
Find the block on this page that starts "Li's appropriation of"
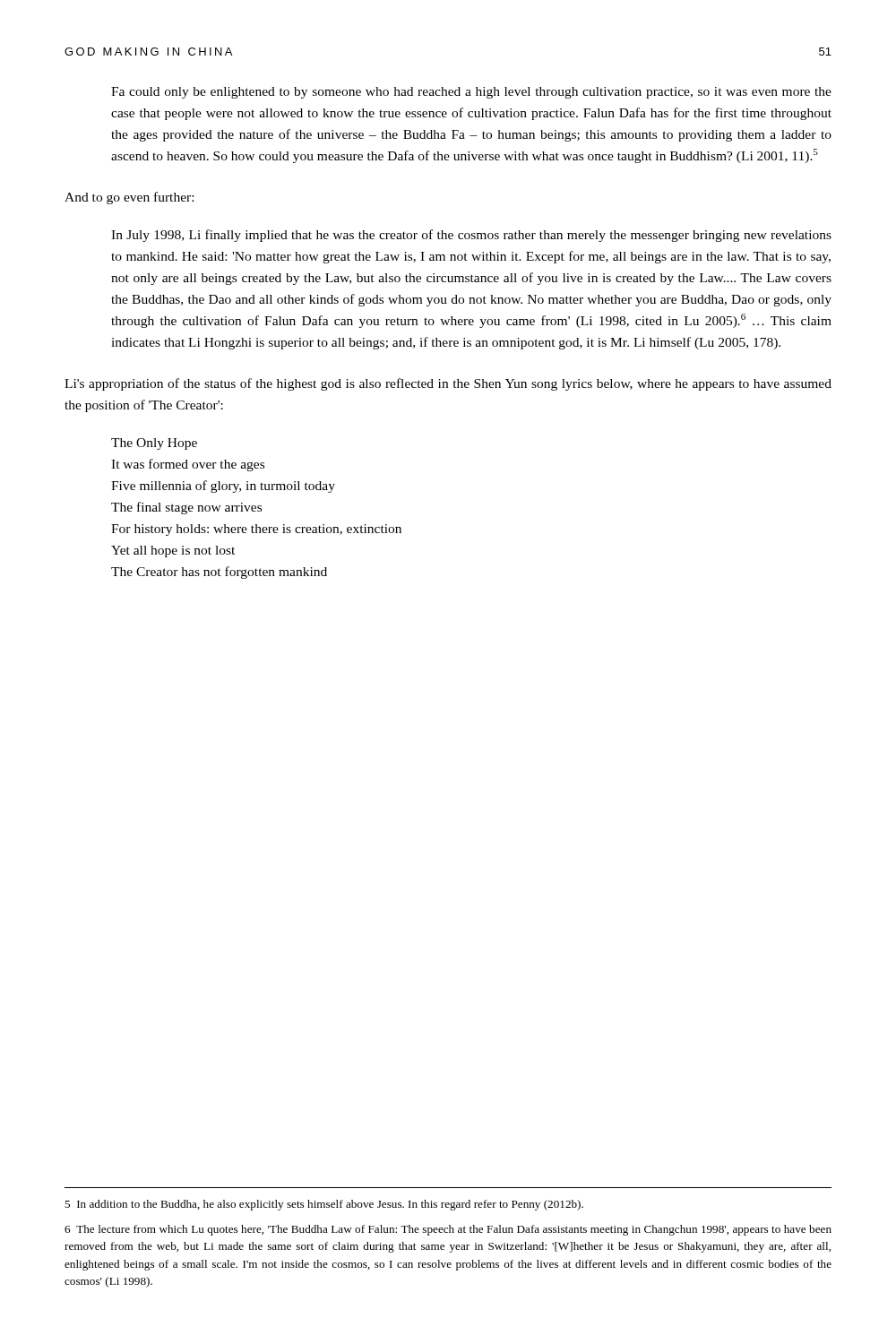(x=448, y=395)
